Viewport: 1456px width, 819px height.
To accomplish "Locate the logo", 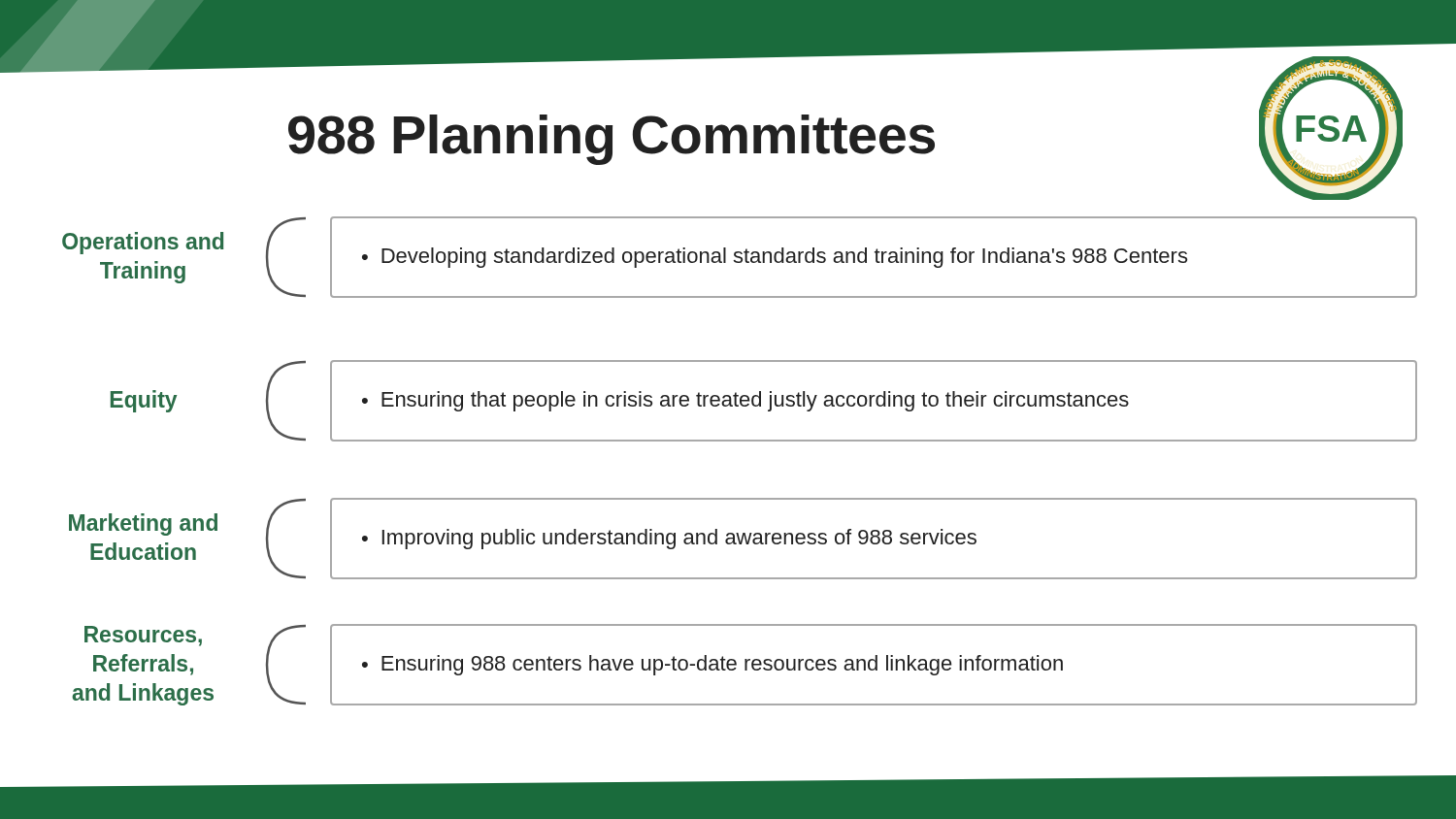I will (x=1331, y=128).
